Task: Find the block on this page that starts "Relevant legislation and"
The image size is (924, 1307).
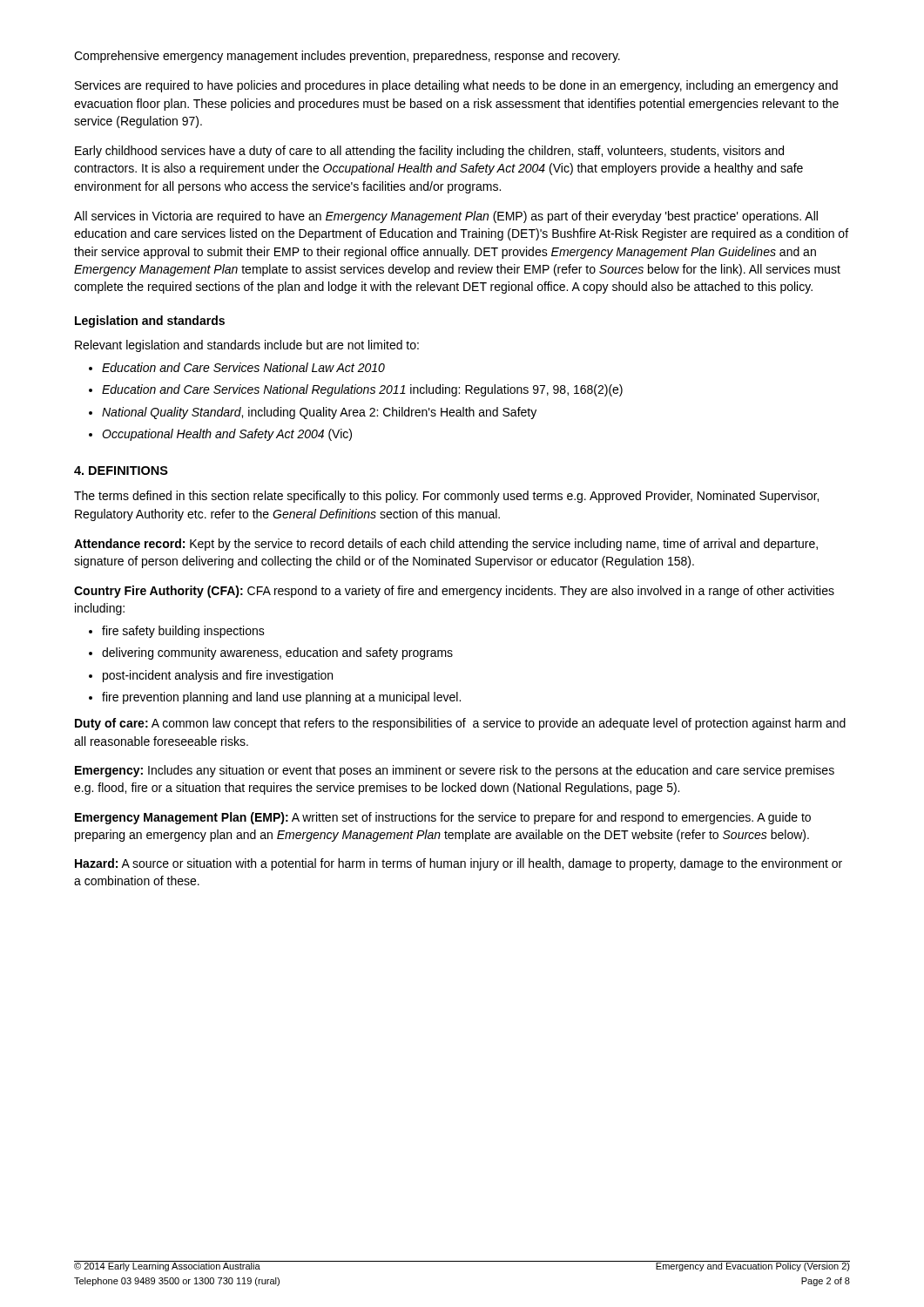Action: [x=247, y=345]
